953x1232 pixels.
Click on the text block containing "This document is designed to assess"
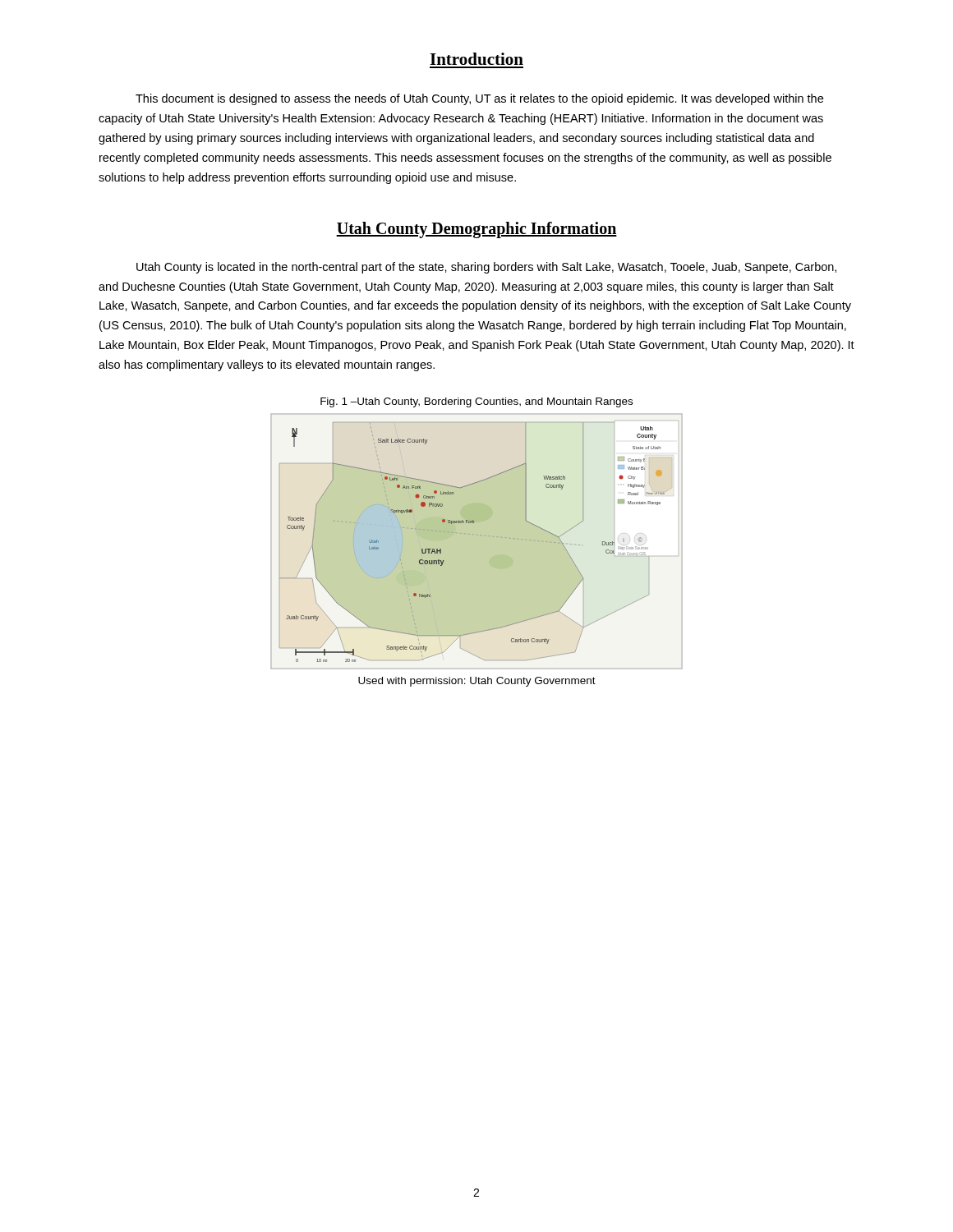465,138
